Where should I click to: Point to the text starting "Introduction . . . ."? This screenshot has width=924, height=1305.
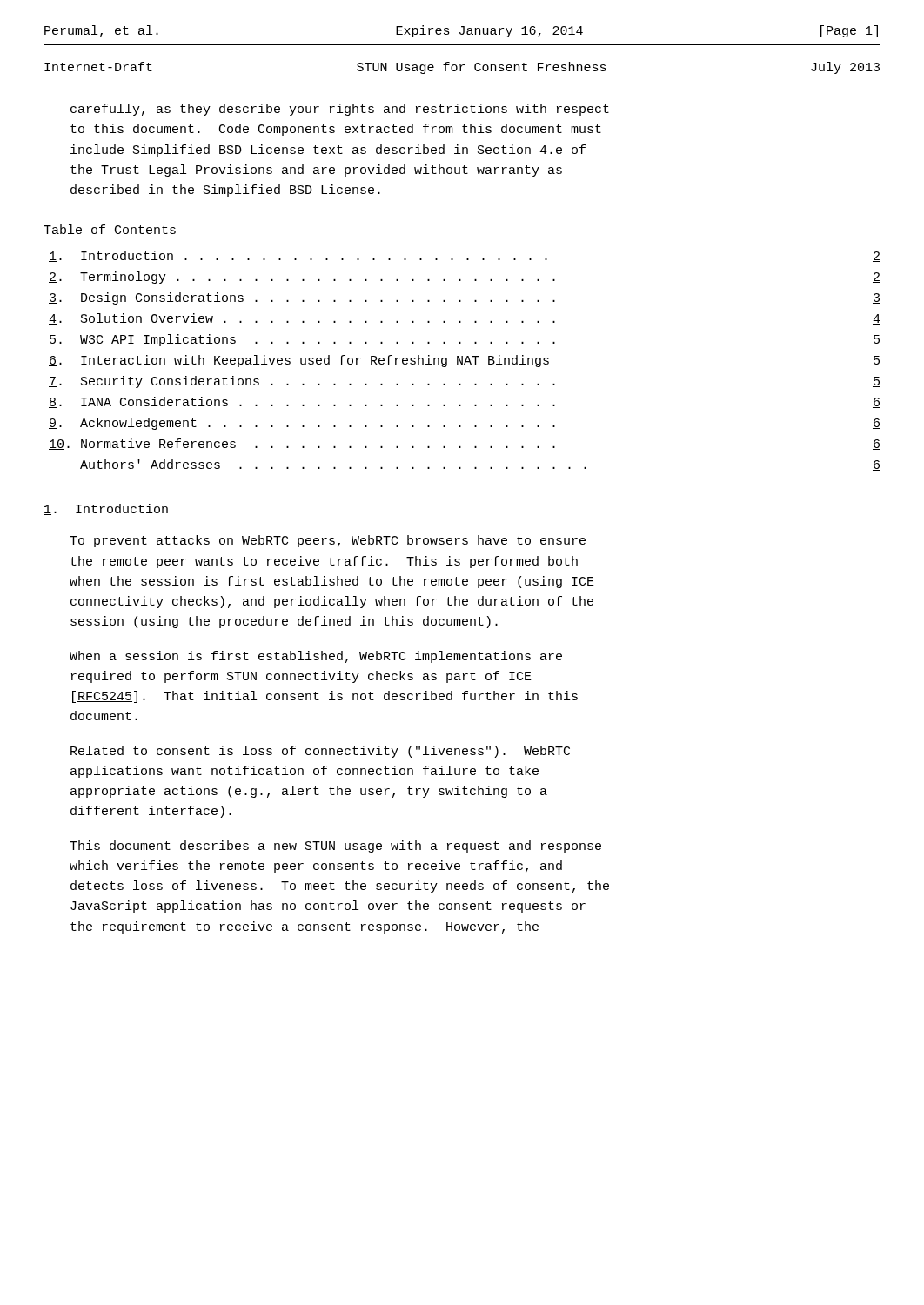point(465,258)
